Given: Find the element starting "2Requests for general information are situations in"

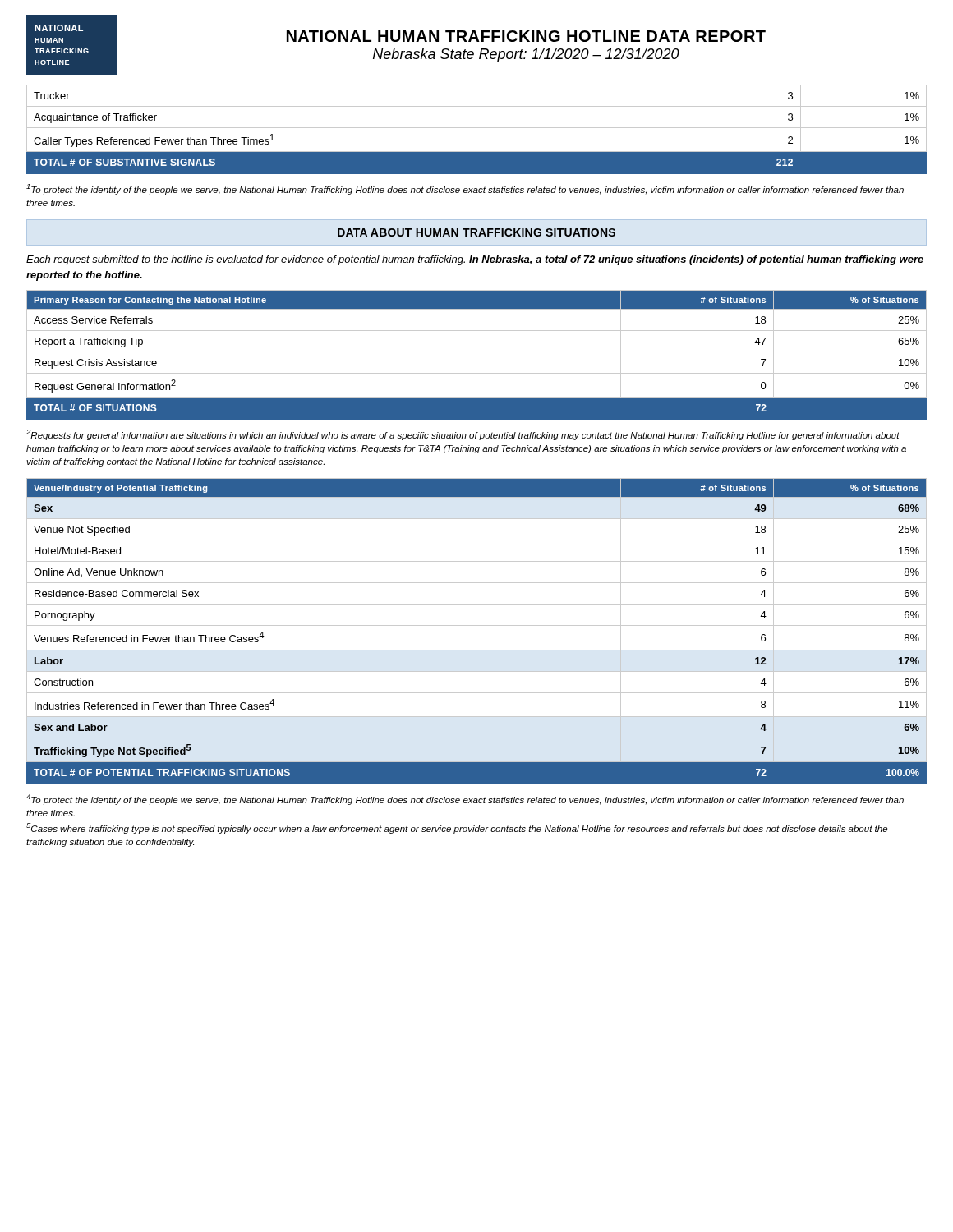Looking at the screenshot, I should coord(466,447).
